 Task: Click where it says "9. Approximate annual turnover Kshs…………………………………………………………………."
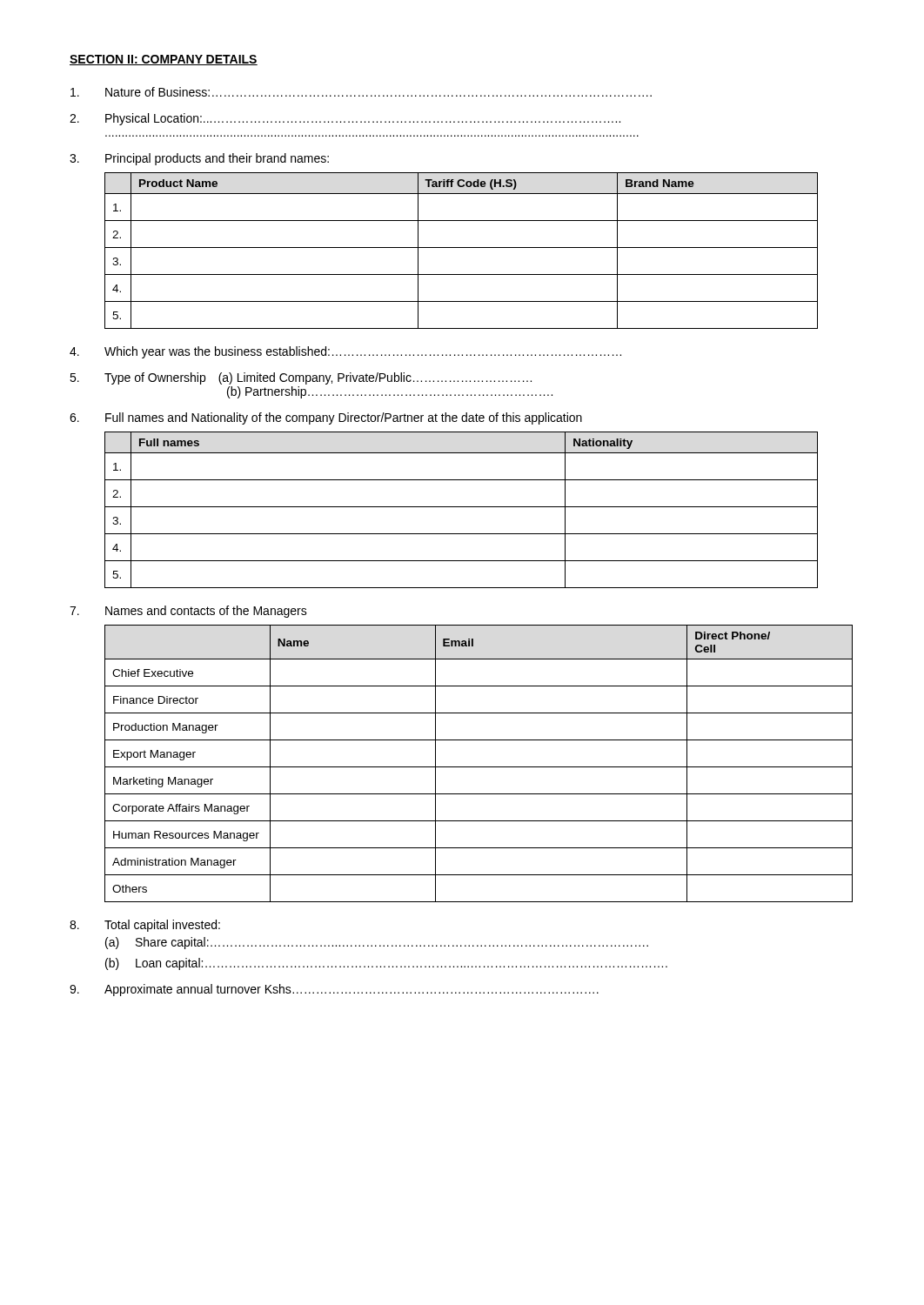(x=334, y=989)
